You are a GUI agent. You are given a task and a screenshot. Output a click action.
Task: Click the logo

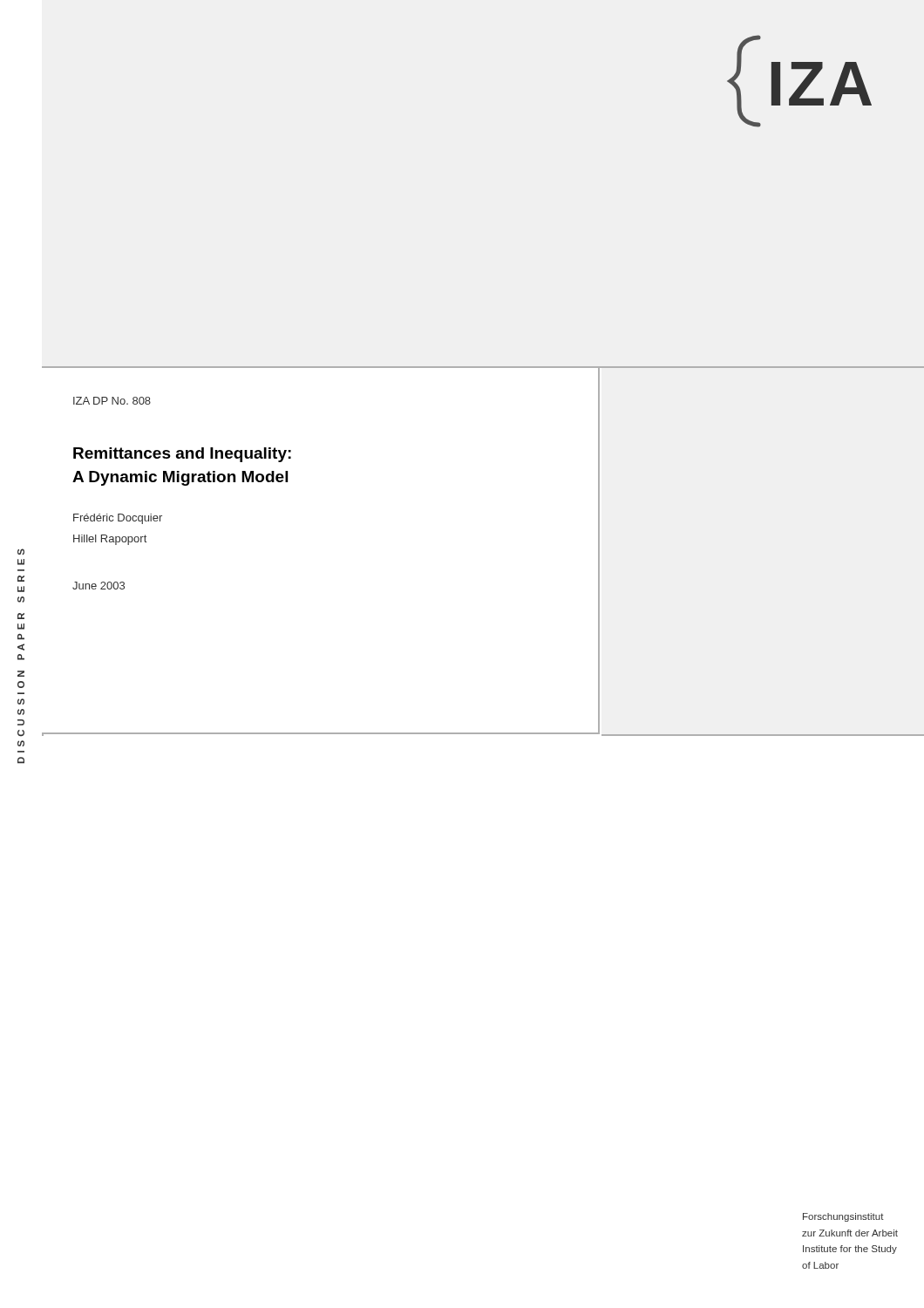point(802,83)
